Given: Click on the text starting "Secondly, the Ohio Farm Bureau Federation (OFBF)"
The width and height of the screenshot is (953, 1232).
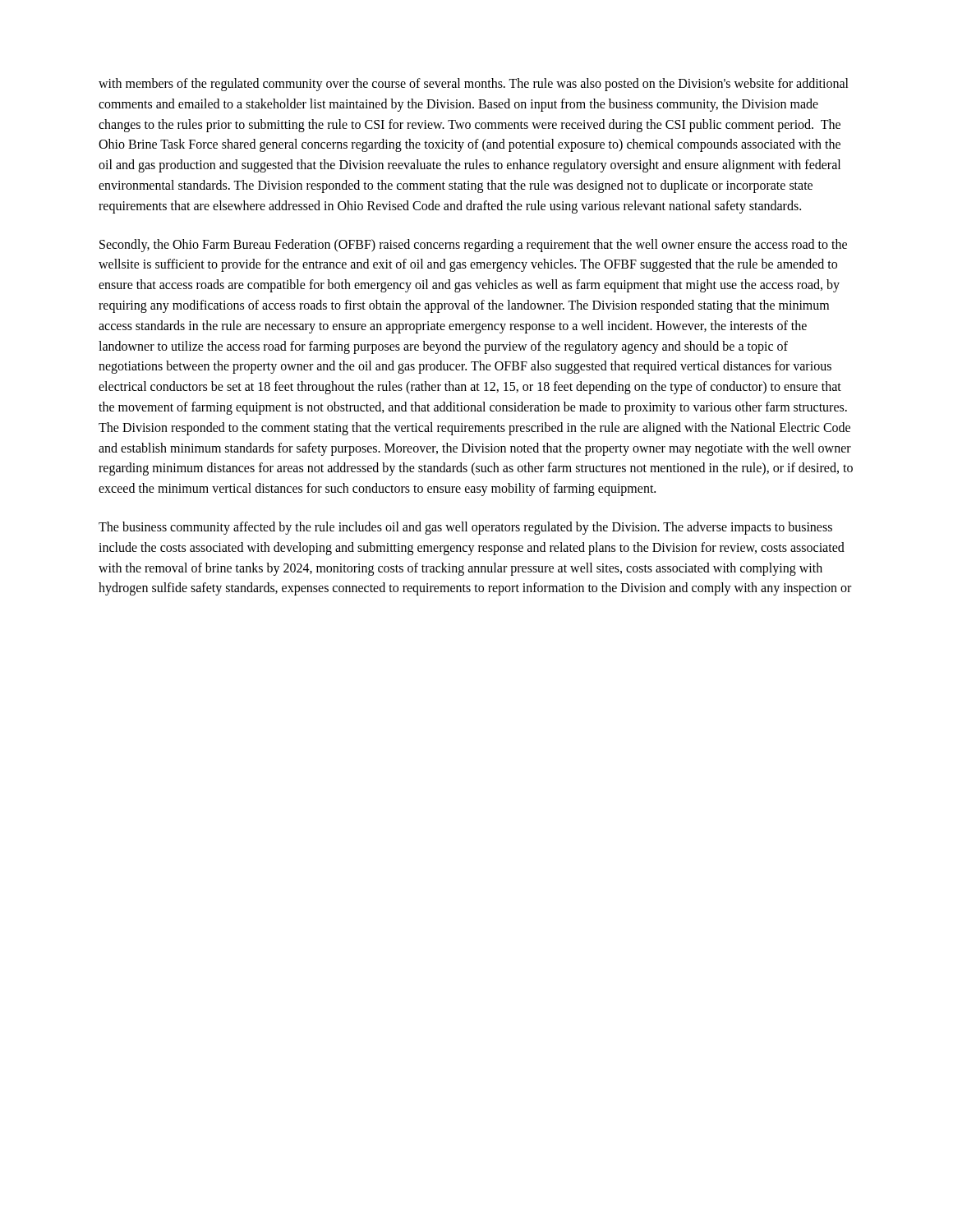Looking at the screenshot, I should pyautogui.click(x=476, y=366).
